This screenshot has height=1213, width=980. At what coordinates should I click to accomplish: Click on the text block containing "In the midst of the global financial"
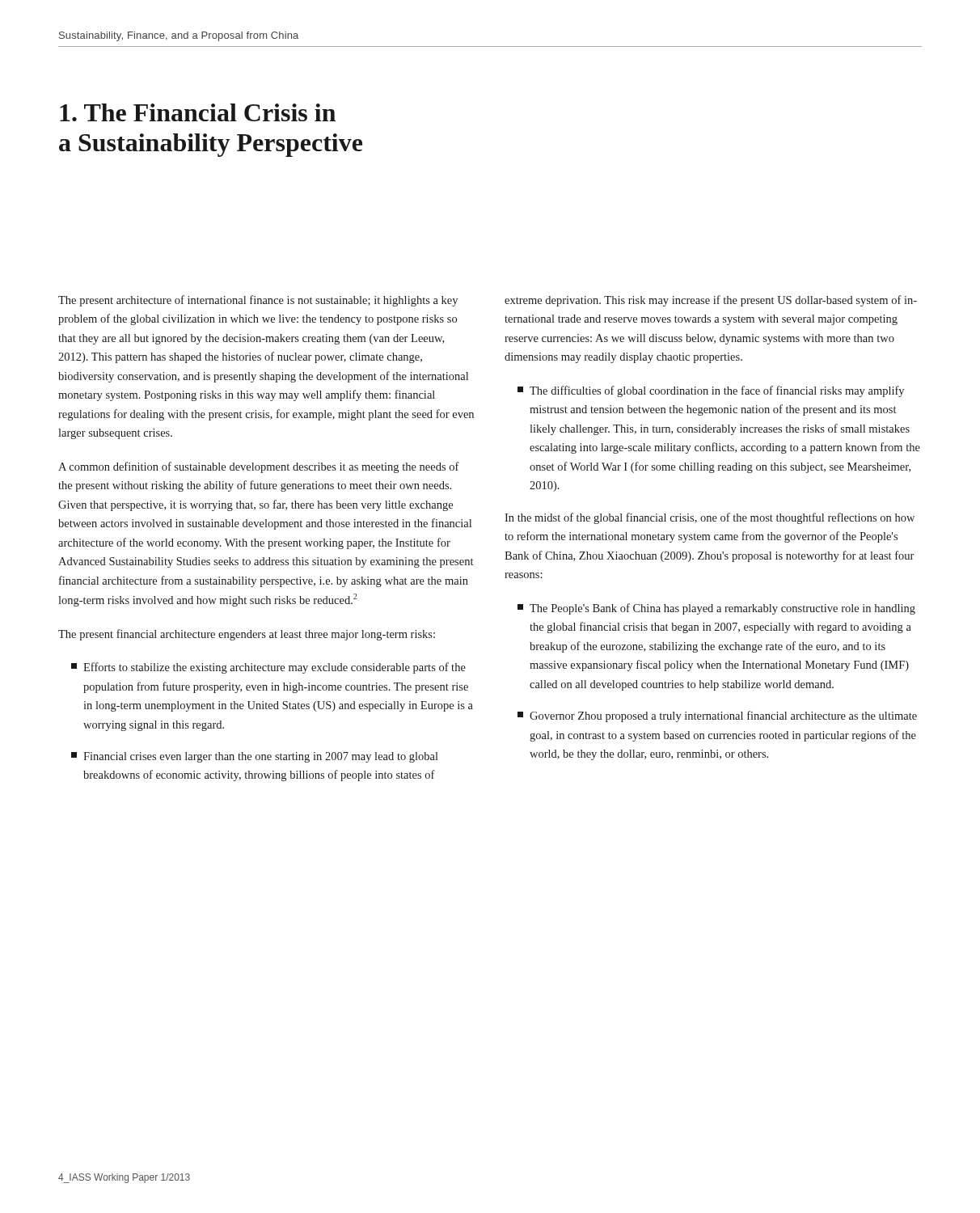click(x=710, y=546)
